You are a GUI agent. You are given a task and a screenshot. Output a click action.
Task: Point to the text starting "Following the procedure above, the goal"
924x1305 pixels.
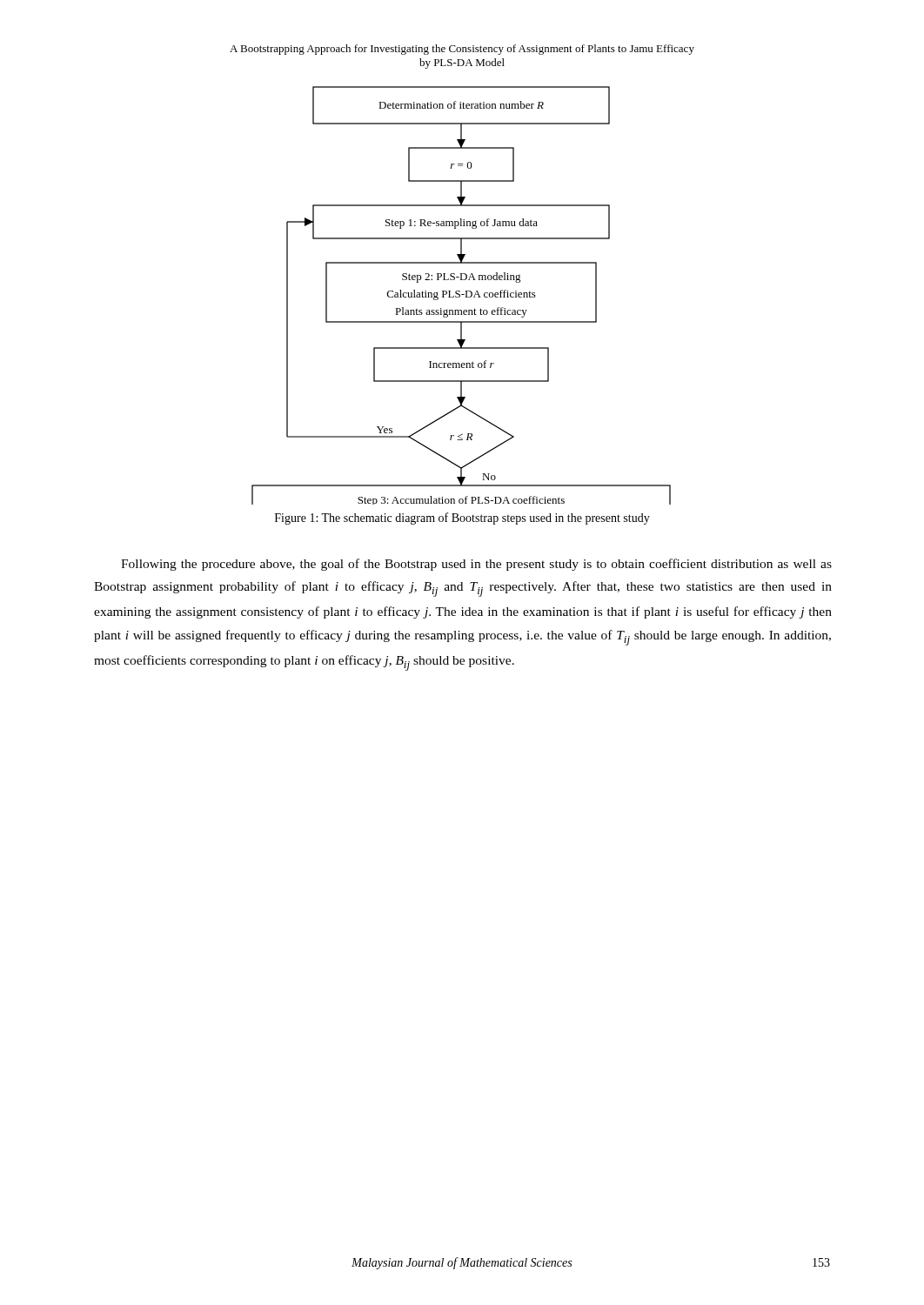tap(463, 613)
